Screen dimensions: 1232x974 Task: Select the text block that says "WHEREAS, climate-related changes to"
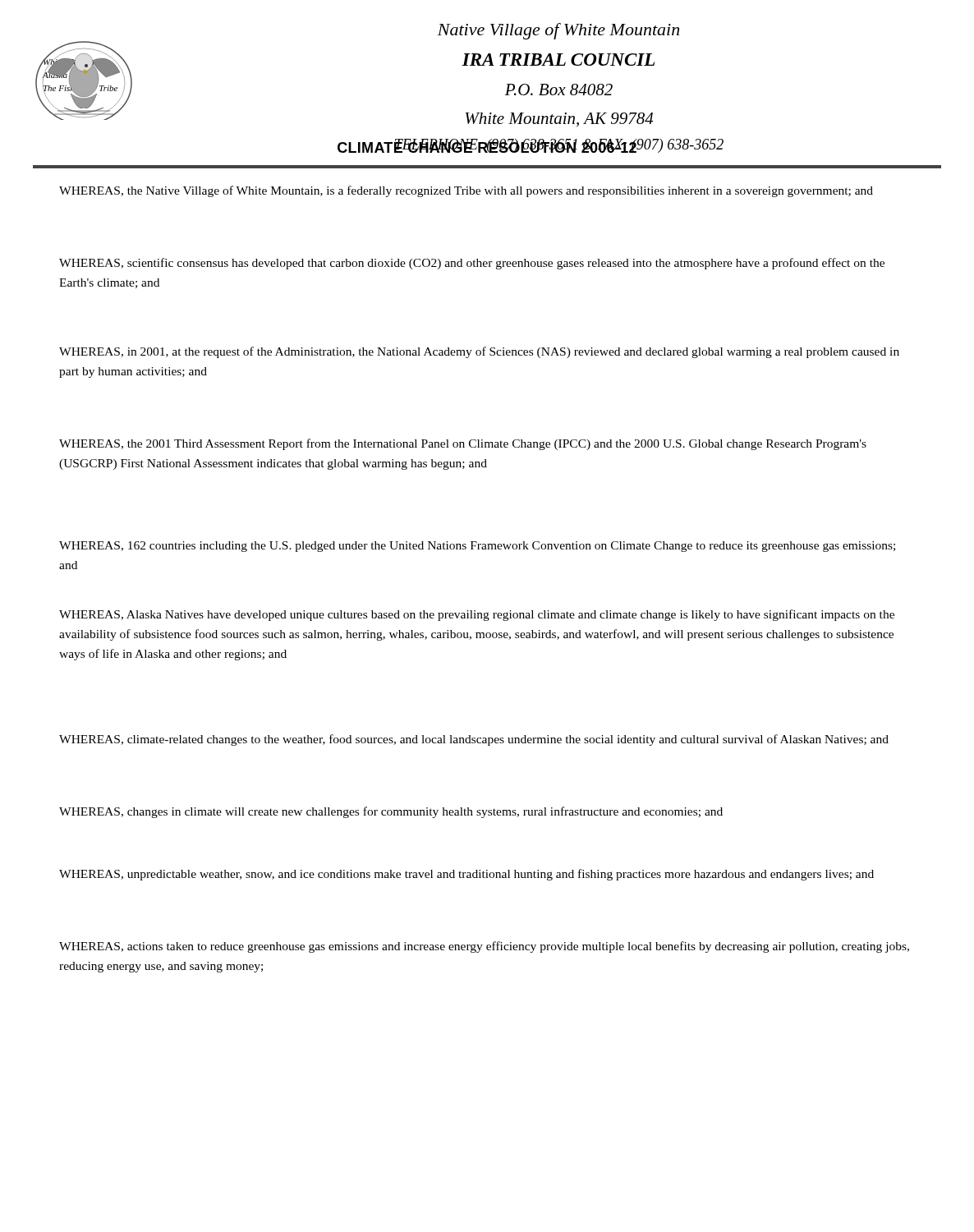pos(474,739)
